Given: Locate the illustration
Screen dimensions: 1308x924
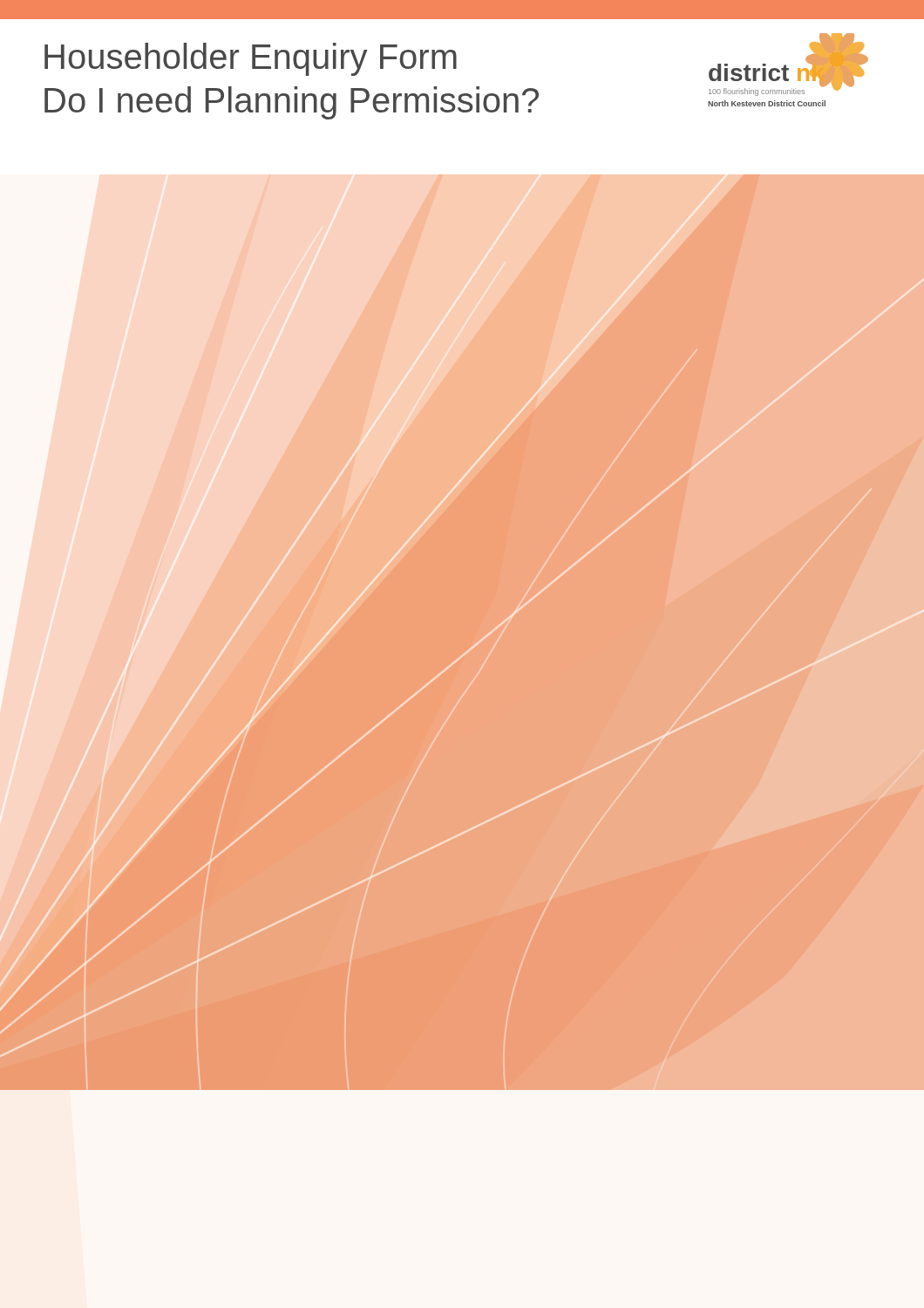Looking at the screenshot, I should [462, 741].
